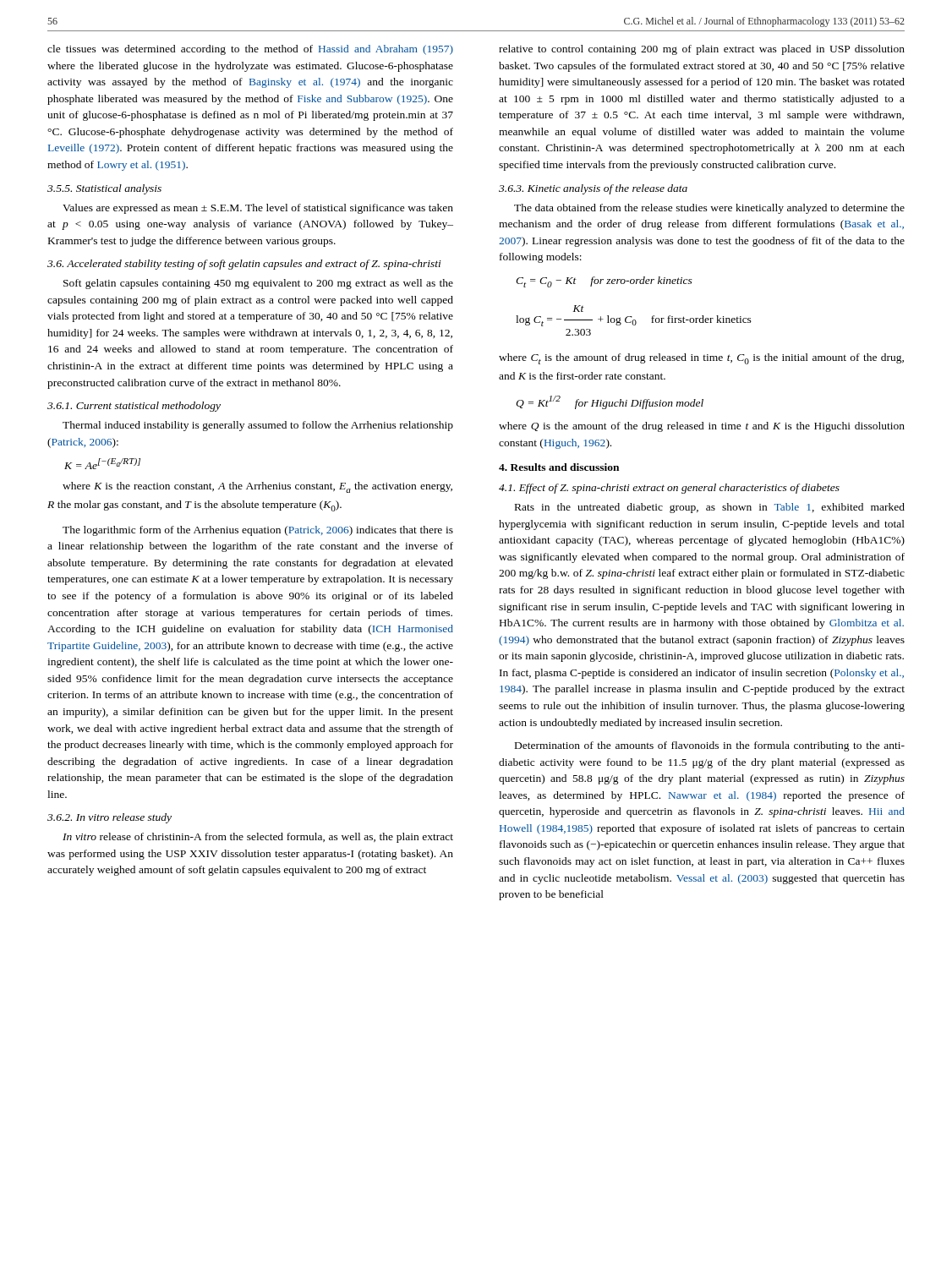Click on the passage starting "3.5.5. Statistical analysis"
952x1268 pixels.
[x=105, y=188]
